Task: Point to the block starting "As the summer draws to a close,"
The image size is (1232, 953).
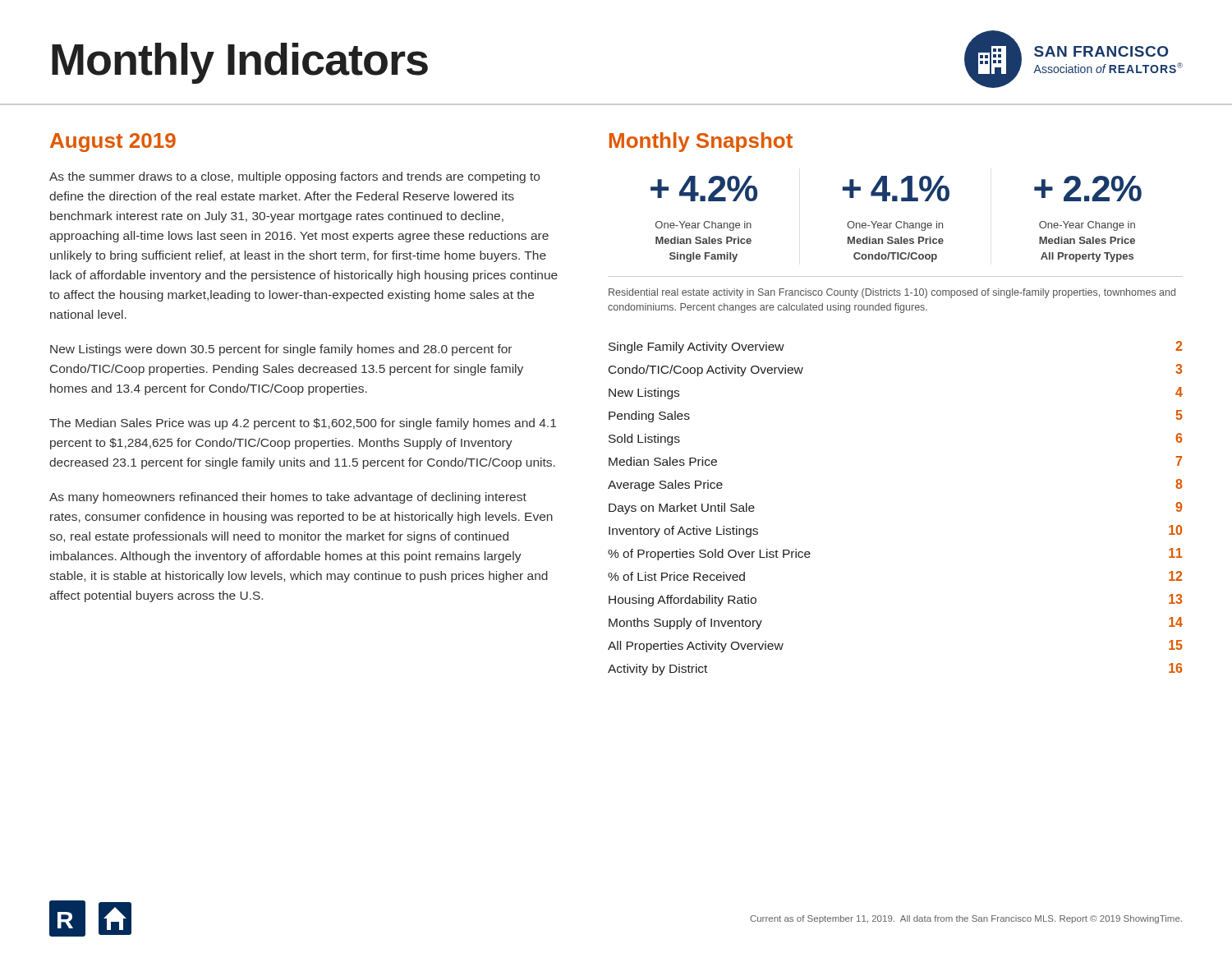Action: (304, 245)
